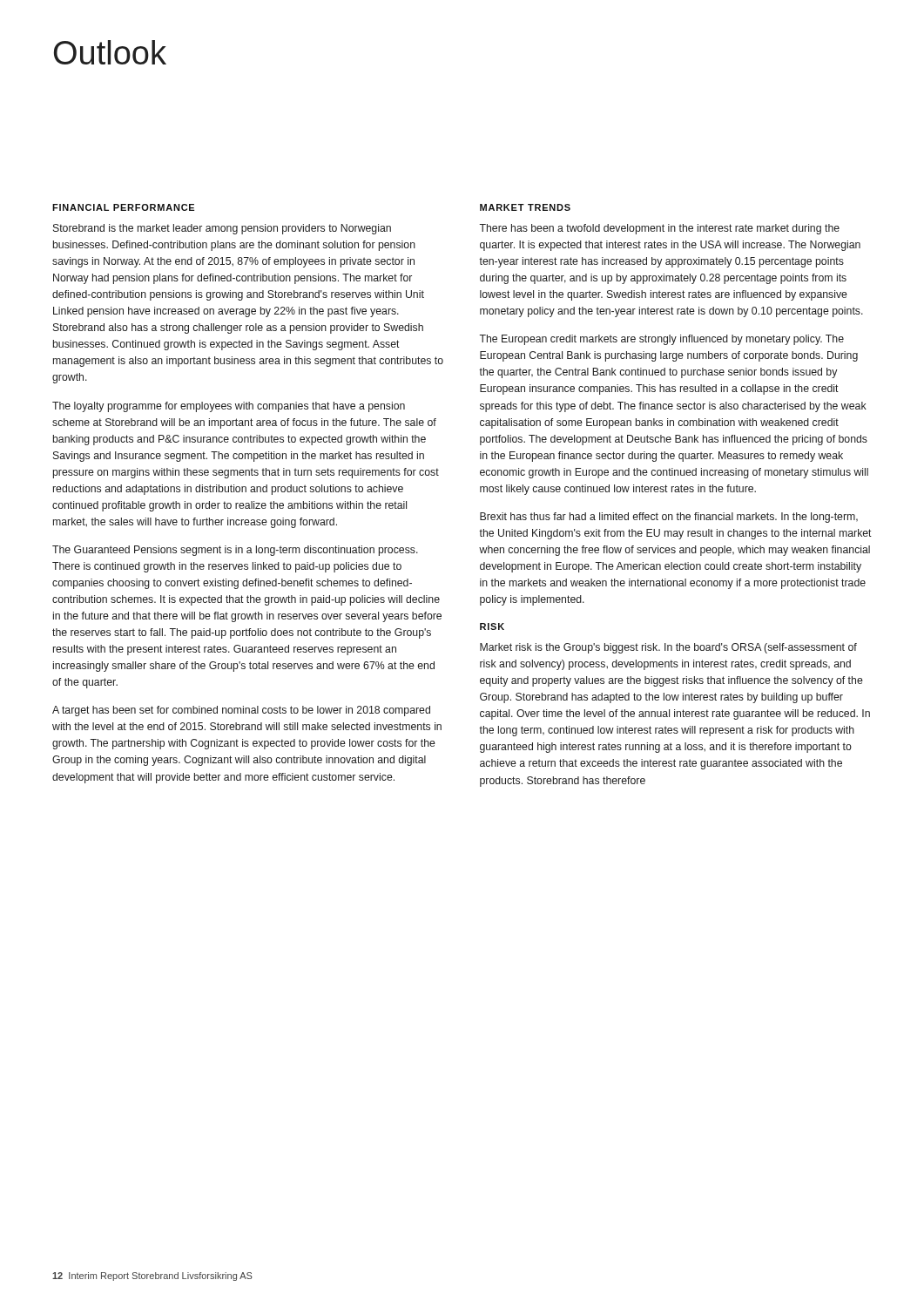Click where it says "MARKET TRENDS"
924x1307 pixels.
525,207
